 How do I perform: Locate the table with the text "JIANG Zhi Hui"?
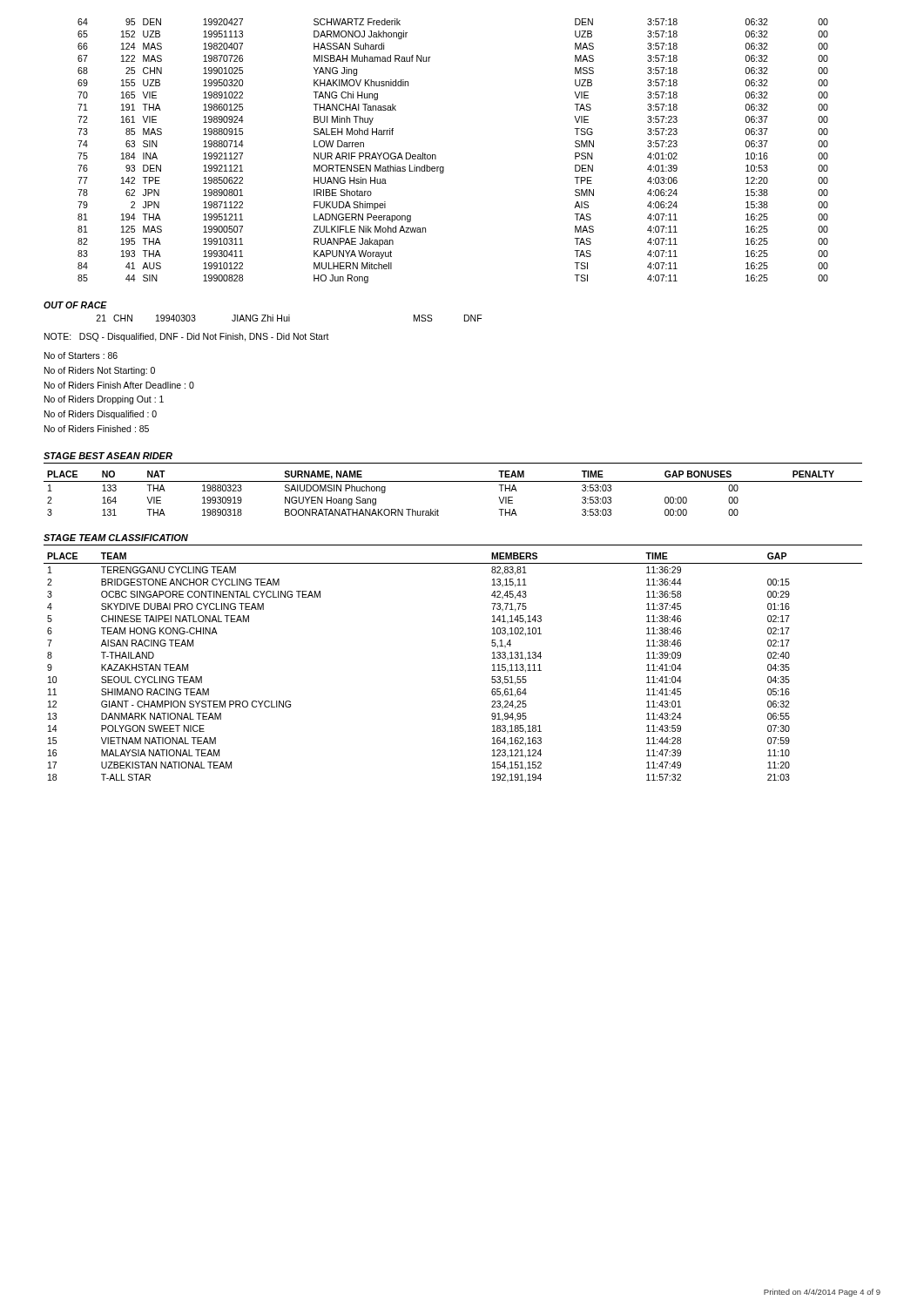point(462,318)
